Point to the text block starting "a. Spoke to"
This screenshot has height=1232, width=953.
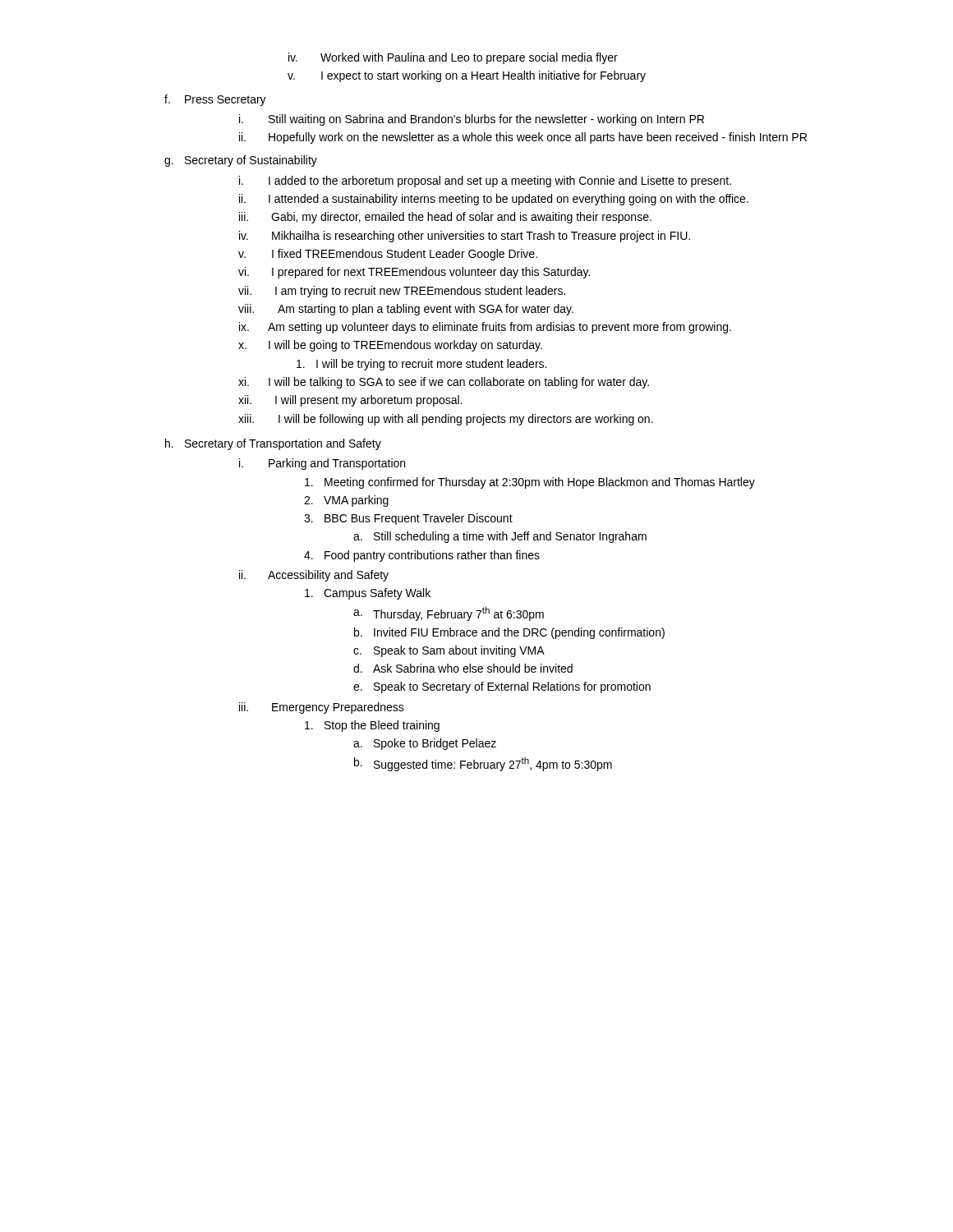point(425,744)
